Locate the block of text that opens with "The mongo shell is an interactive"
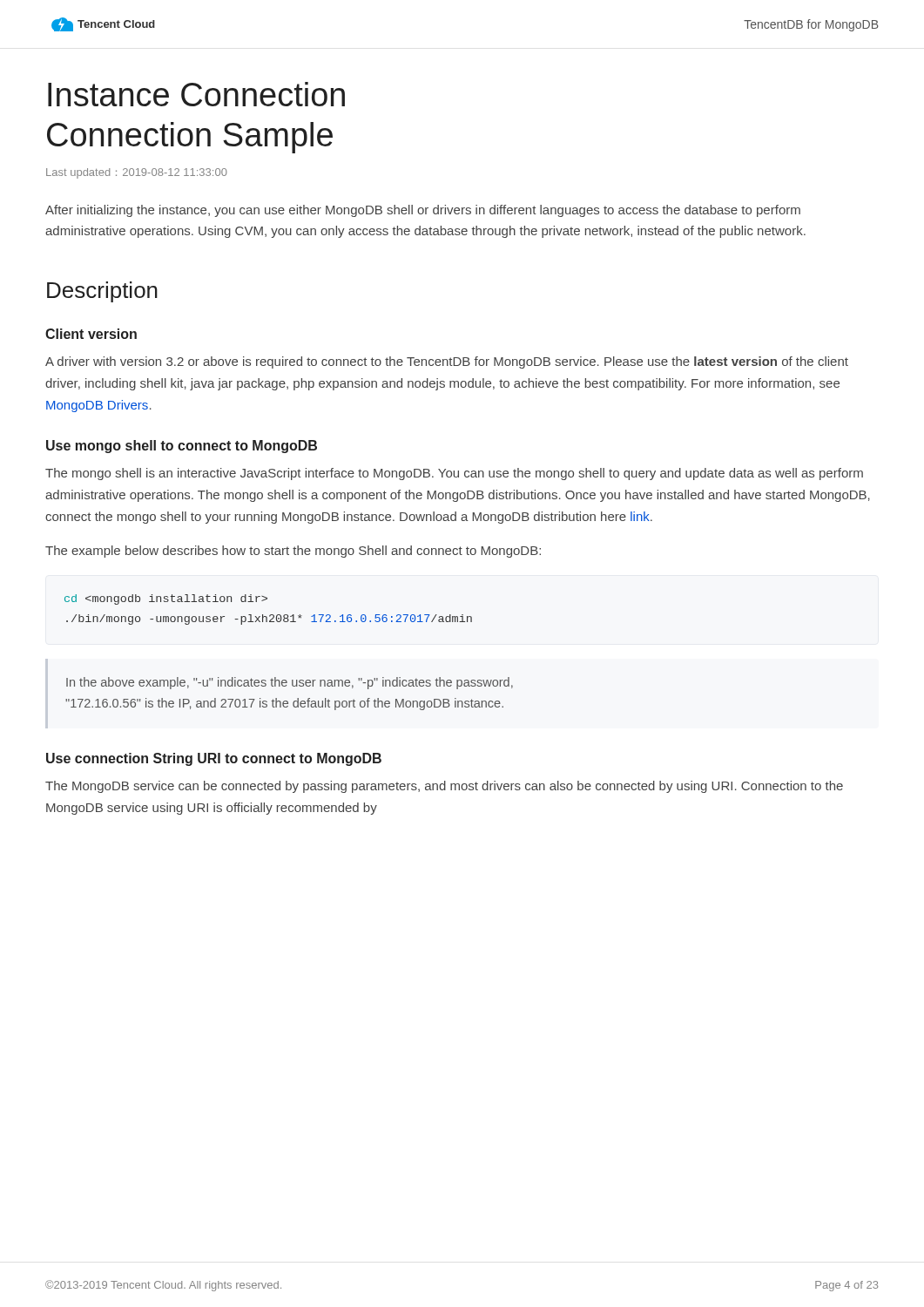 tap(458, 495)
